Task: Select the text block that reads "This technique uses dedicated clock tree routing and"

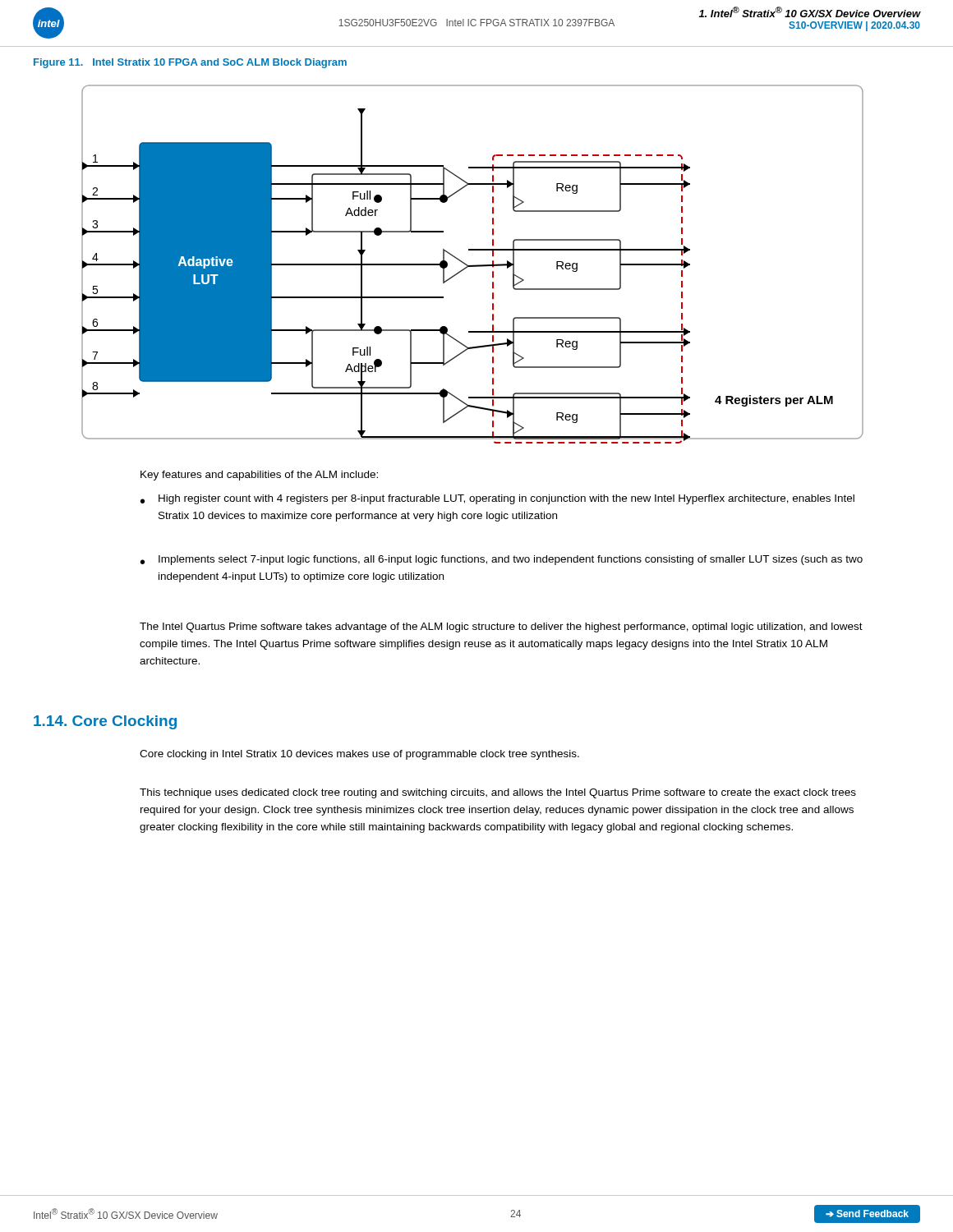Action: (x=498, y=809)
